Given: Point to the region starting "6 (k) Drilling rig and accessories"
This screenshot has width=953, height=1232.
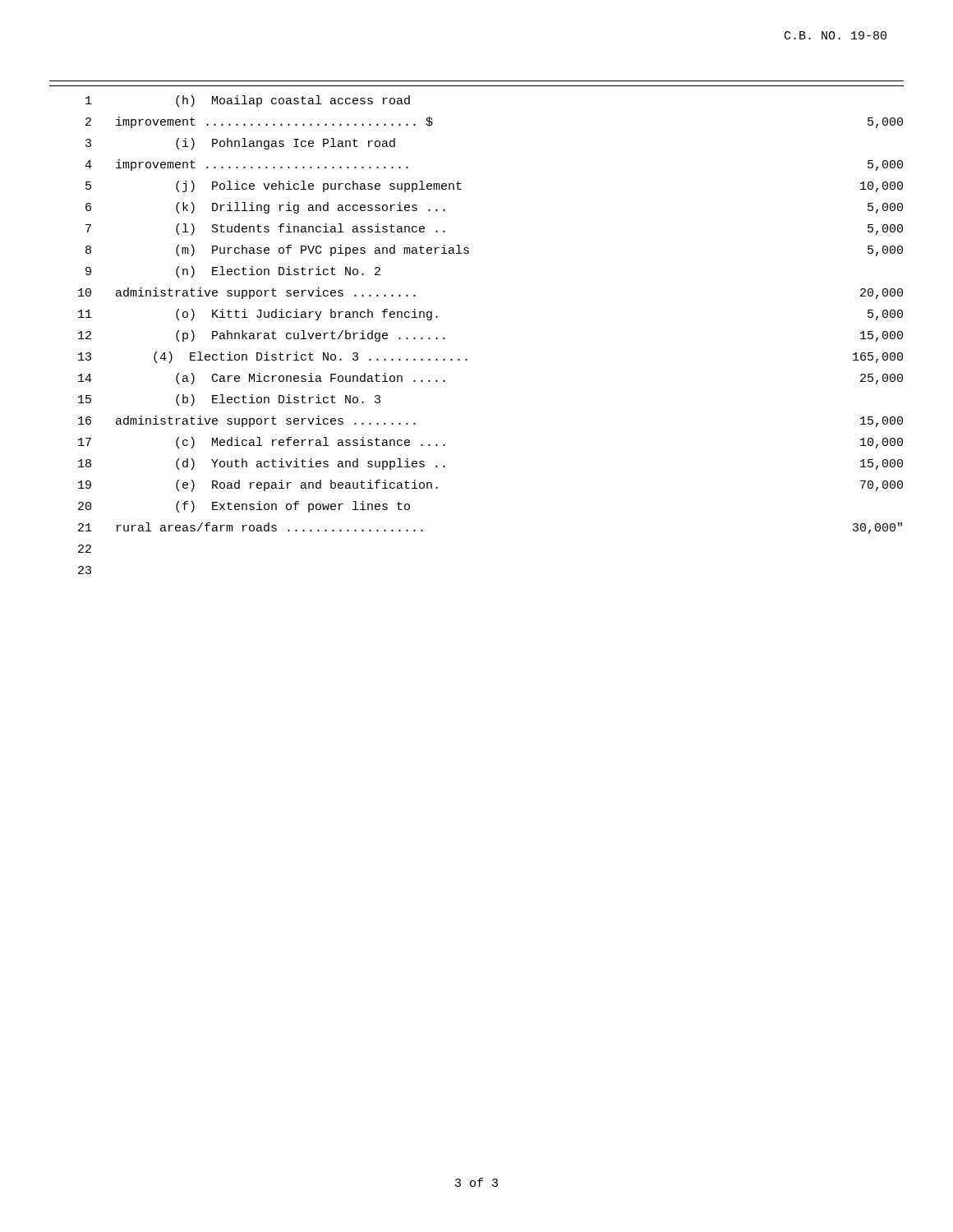Looking at the screenshot, I should click(x=87, y=207).
